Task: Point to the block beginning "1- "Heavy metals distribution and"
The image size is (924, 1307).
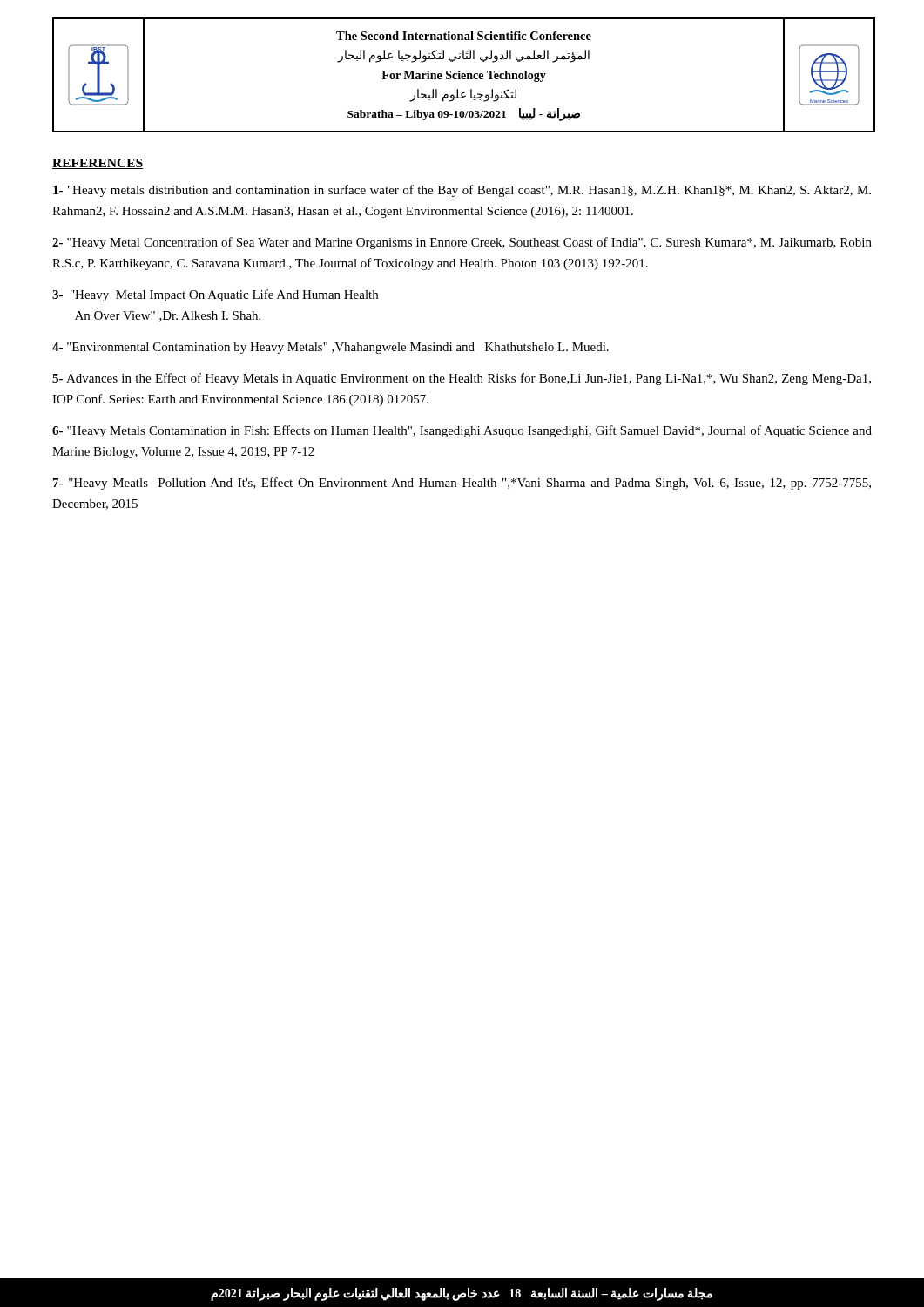Action: [x=462, y=200]
